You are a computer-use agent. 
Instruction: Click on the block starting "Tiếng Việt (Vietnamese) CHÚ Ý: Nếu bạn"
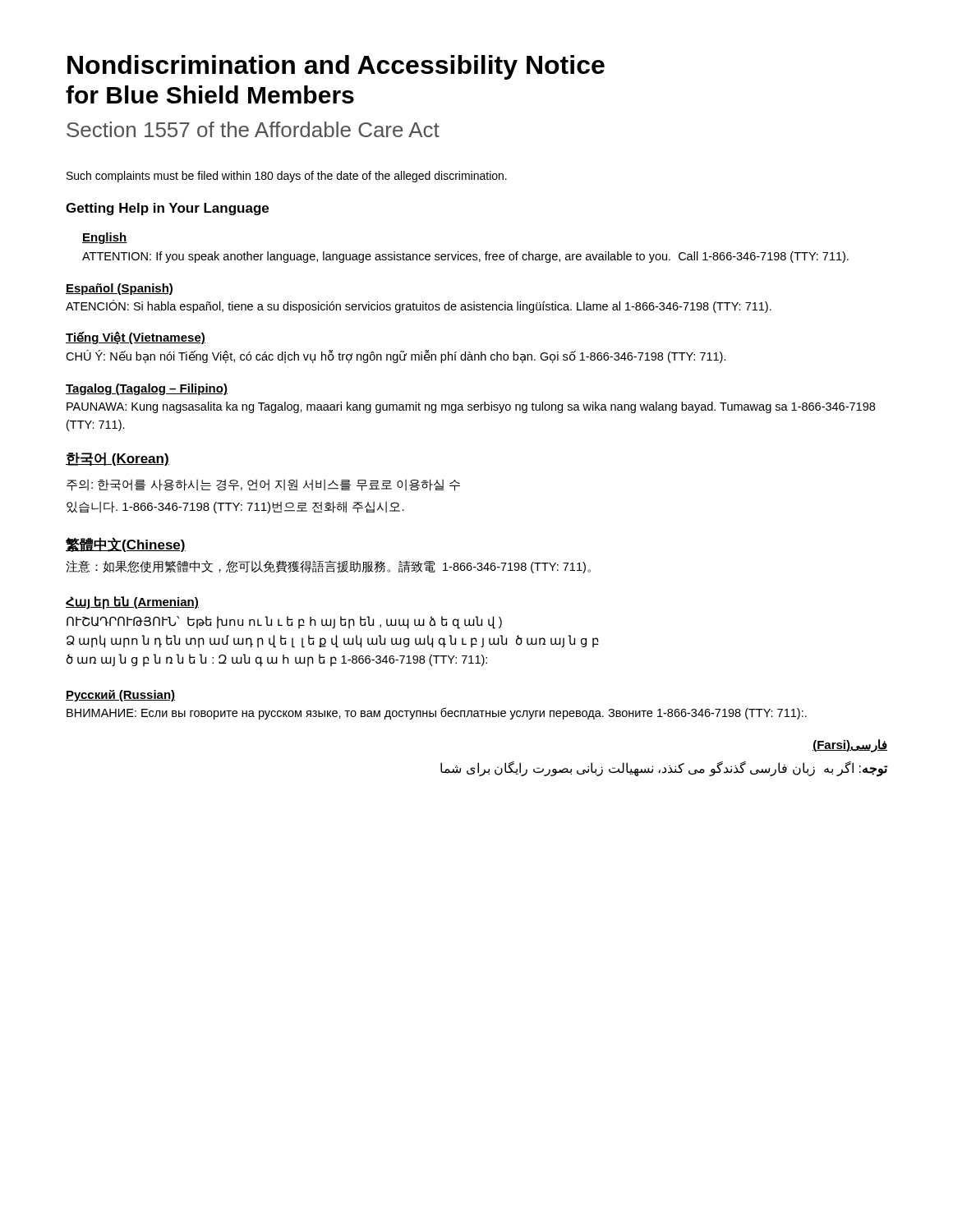coord(476,348)
